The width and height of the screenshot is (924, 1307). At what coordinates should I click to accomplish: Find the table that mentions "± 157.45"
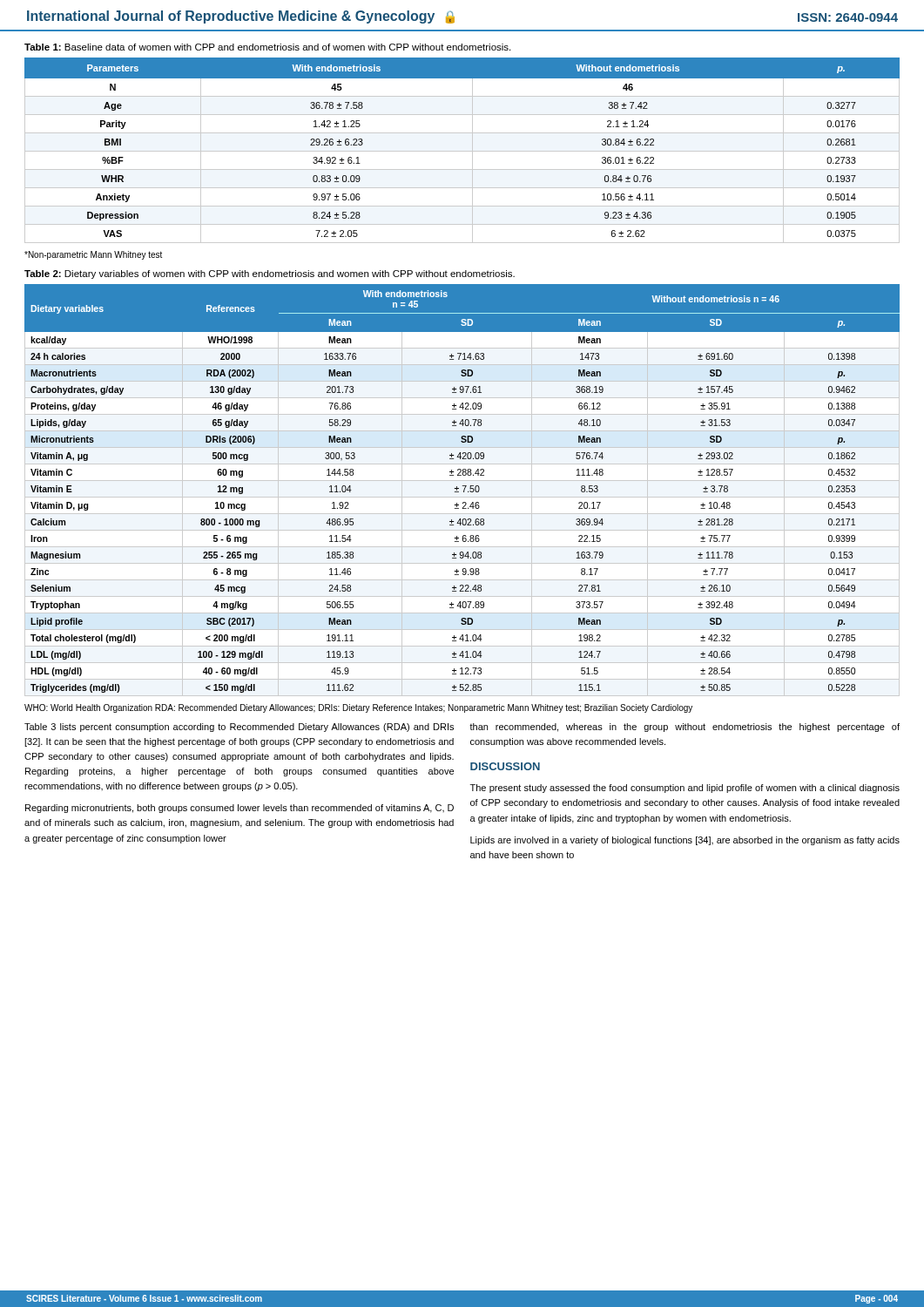click(x=462, y=490)
